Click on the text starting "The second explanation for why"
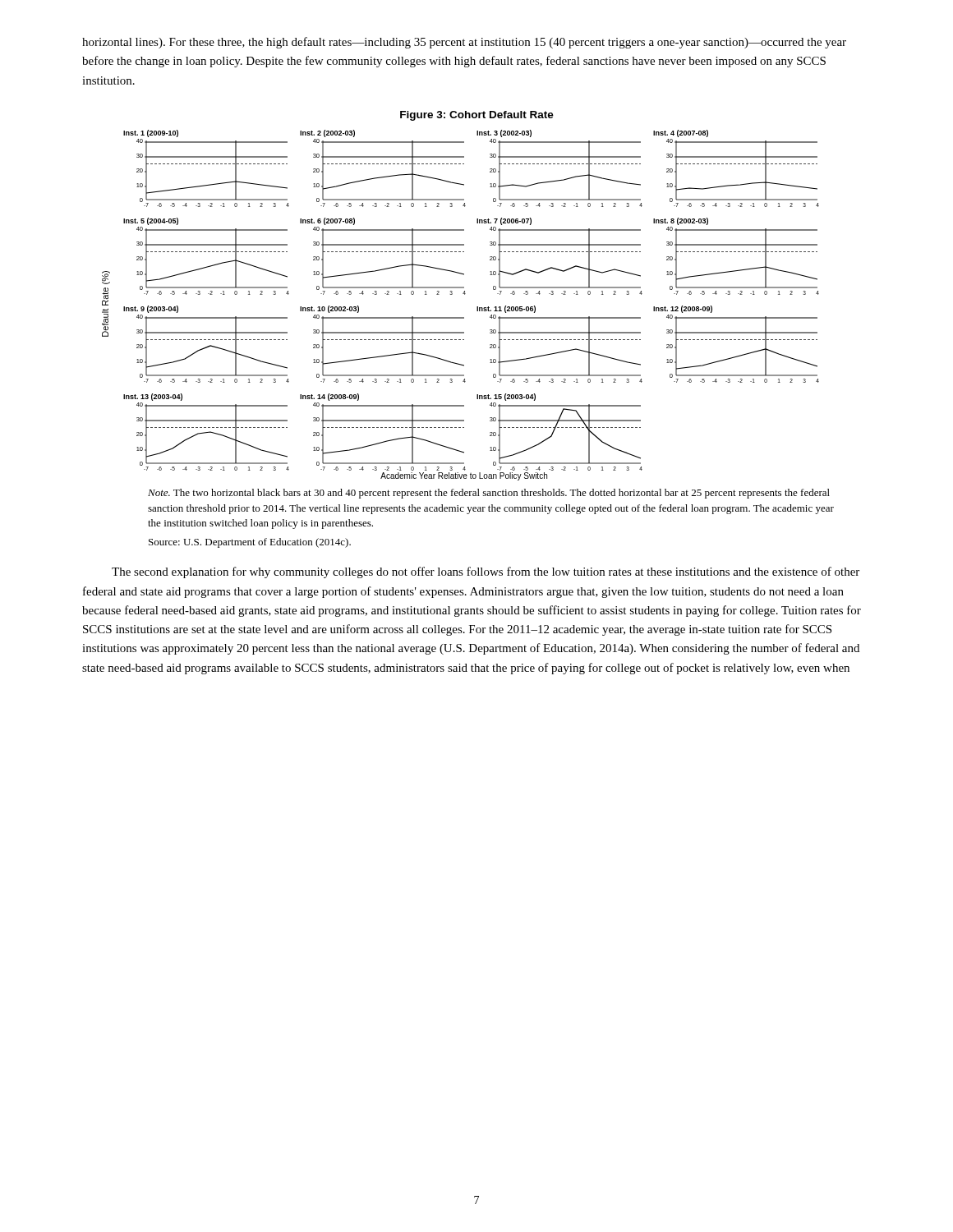 point(471,620)
